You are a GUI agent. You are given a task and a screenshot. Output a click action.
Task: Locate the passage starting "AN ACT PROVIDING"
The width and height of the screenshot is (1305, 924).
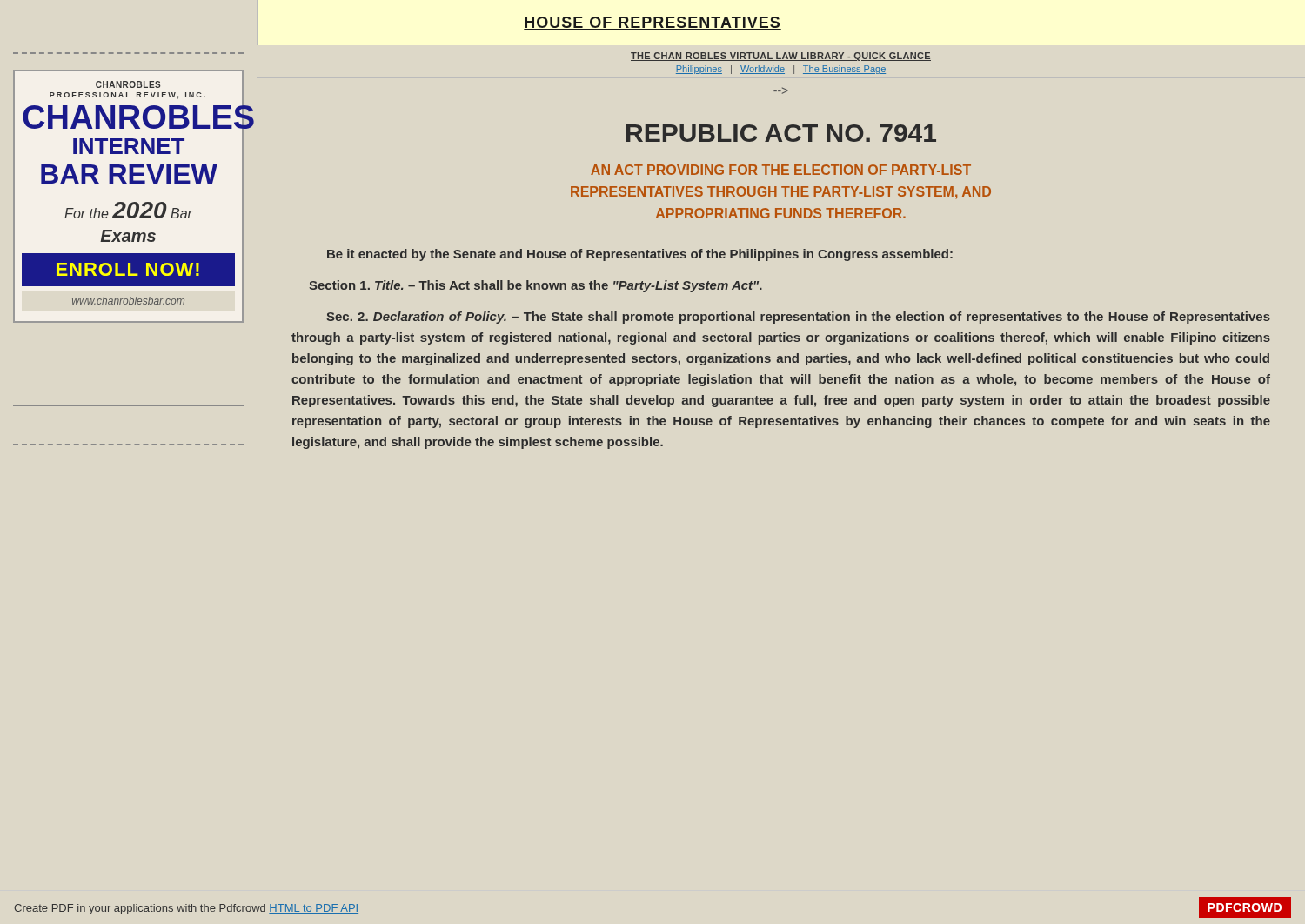[x=781, y=192]
